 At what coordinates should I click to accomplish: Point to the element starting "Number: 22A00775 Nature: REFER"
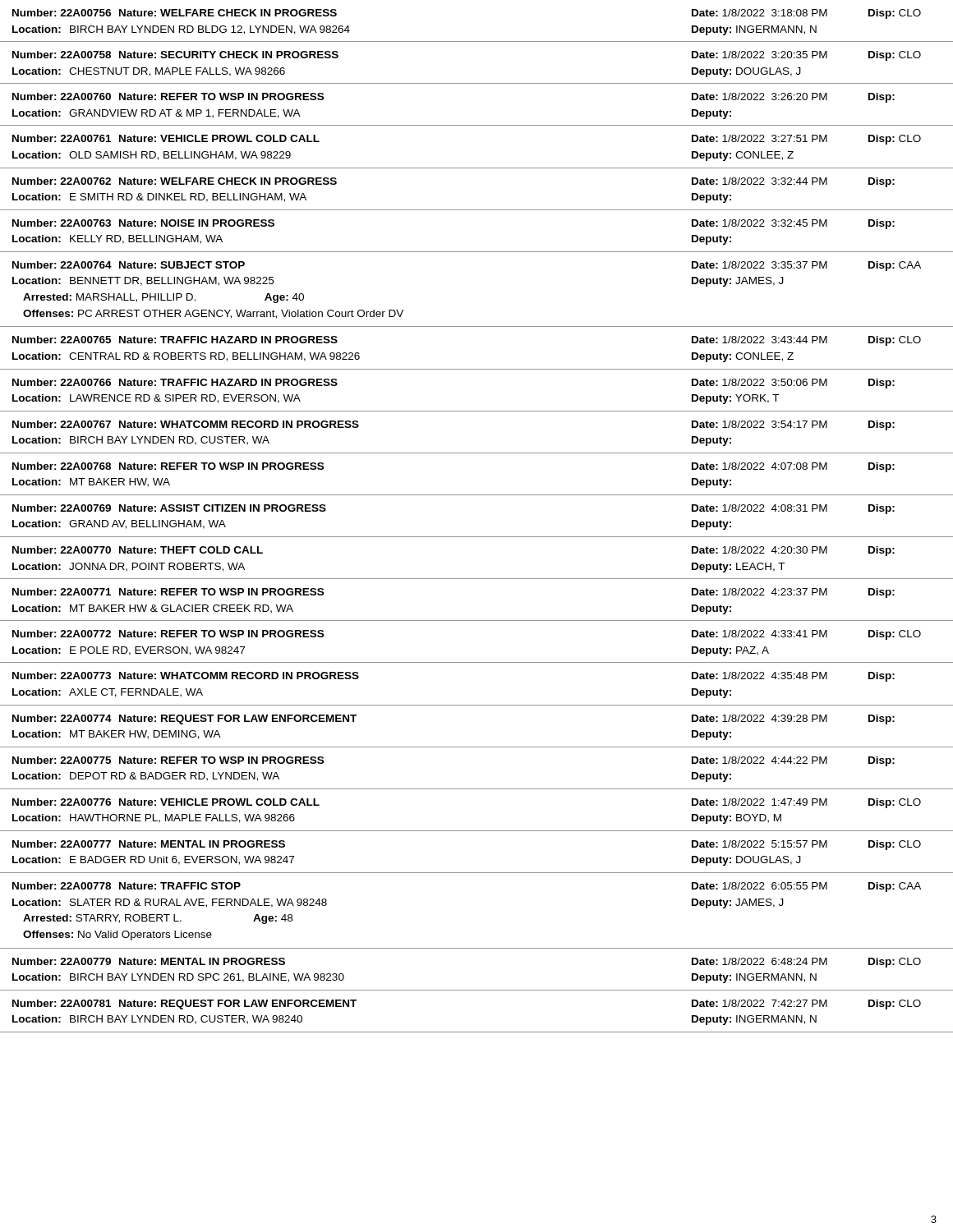164,761
